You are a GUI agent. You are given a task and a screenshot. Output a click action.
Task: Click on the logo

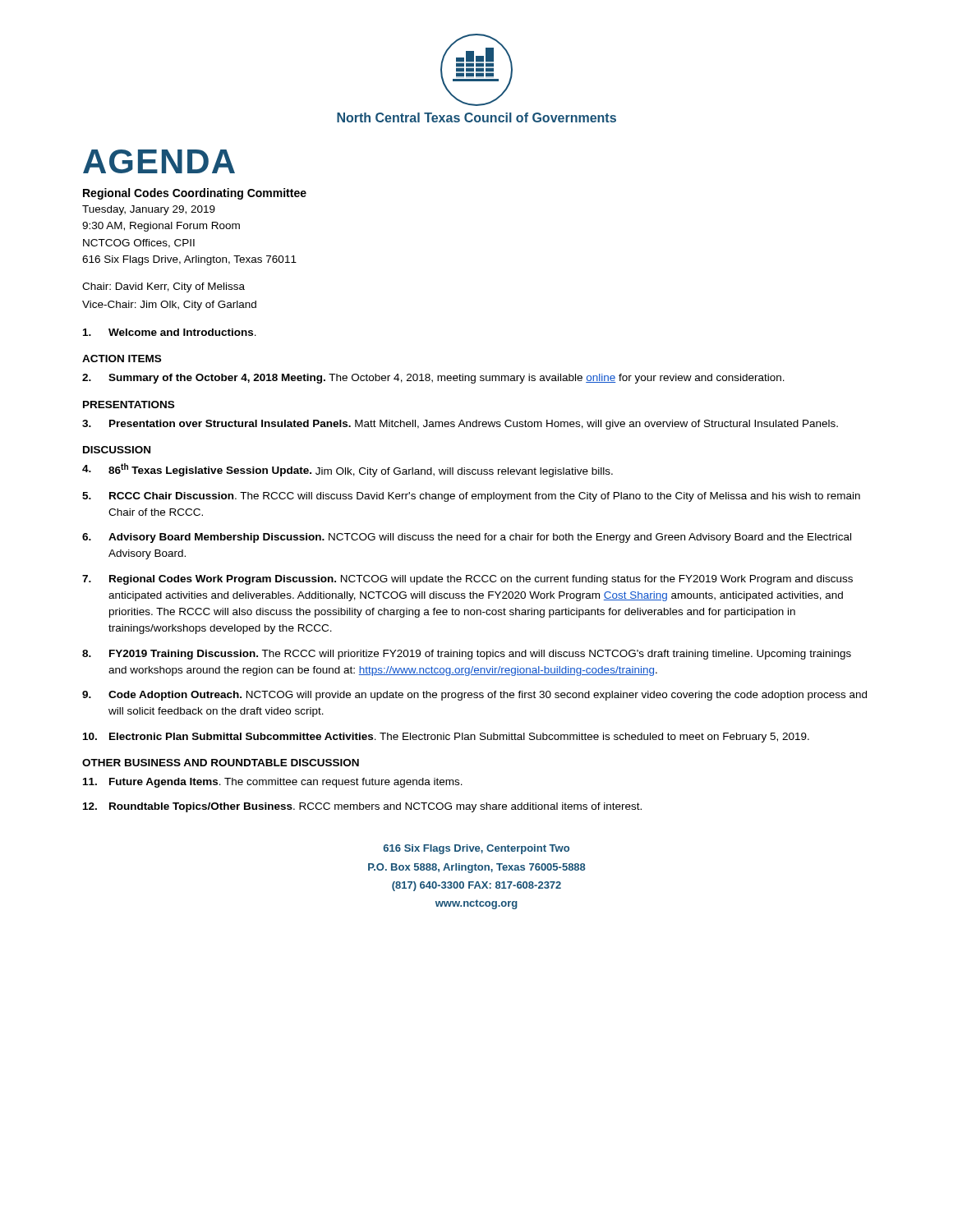tap(476, 71)
